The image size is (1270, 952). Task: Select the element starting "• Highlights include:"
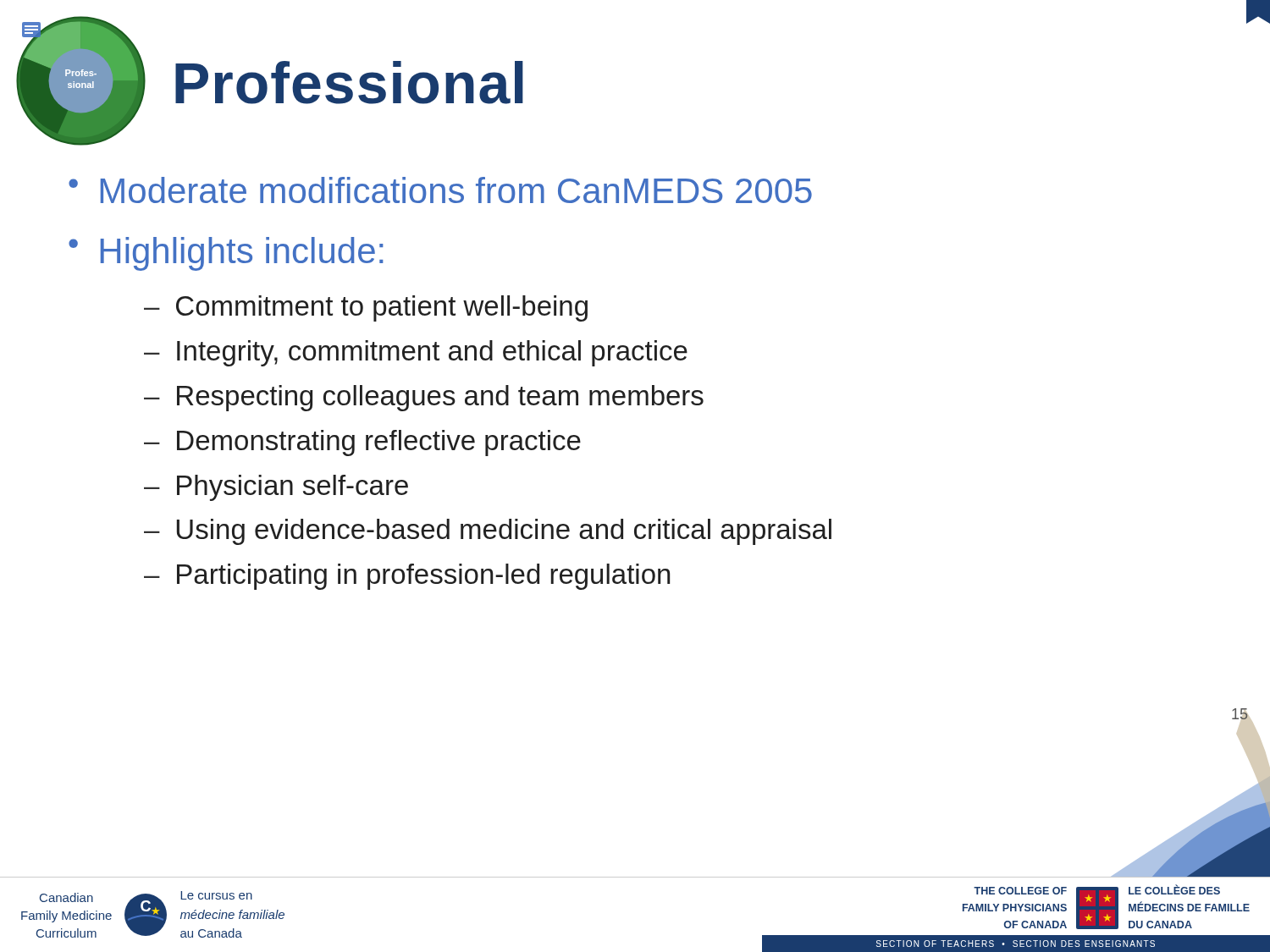tap(227, 251)
